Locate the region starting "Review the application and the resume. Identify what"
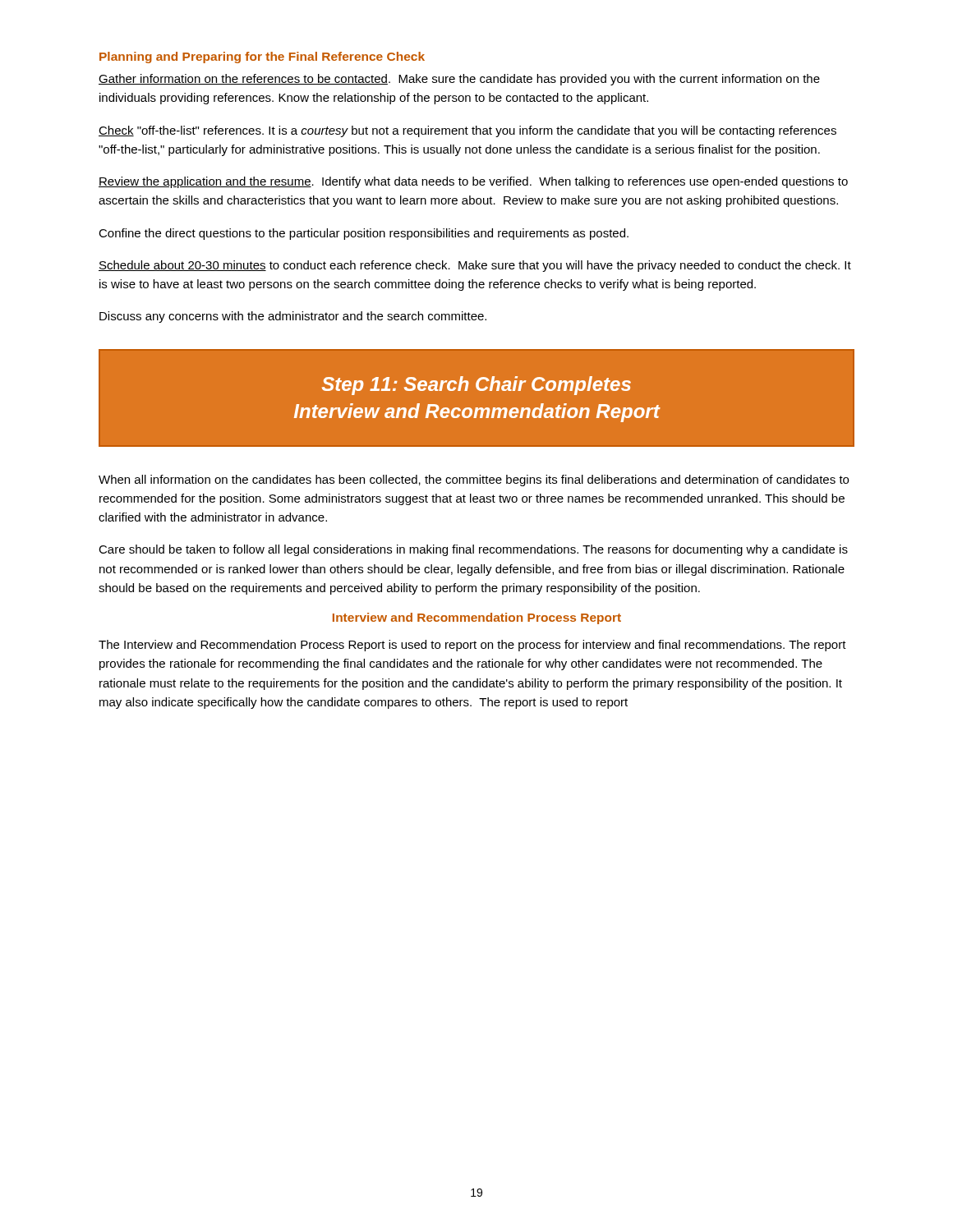 pos(473,191)
